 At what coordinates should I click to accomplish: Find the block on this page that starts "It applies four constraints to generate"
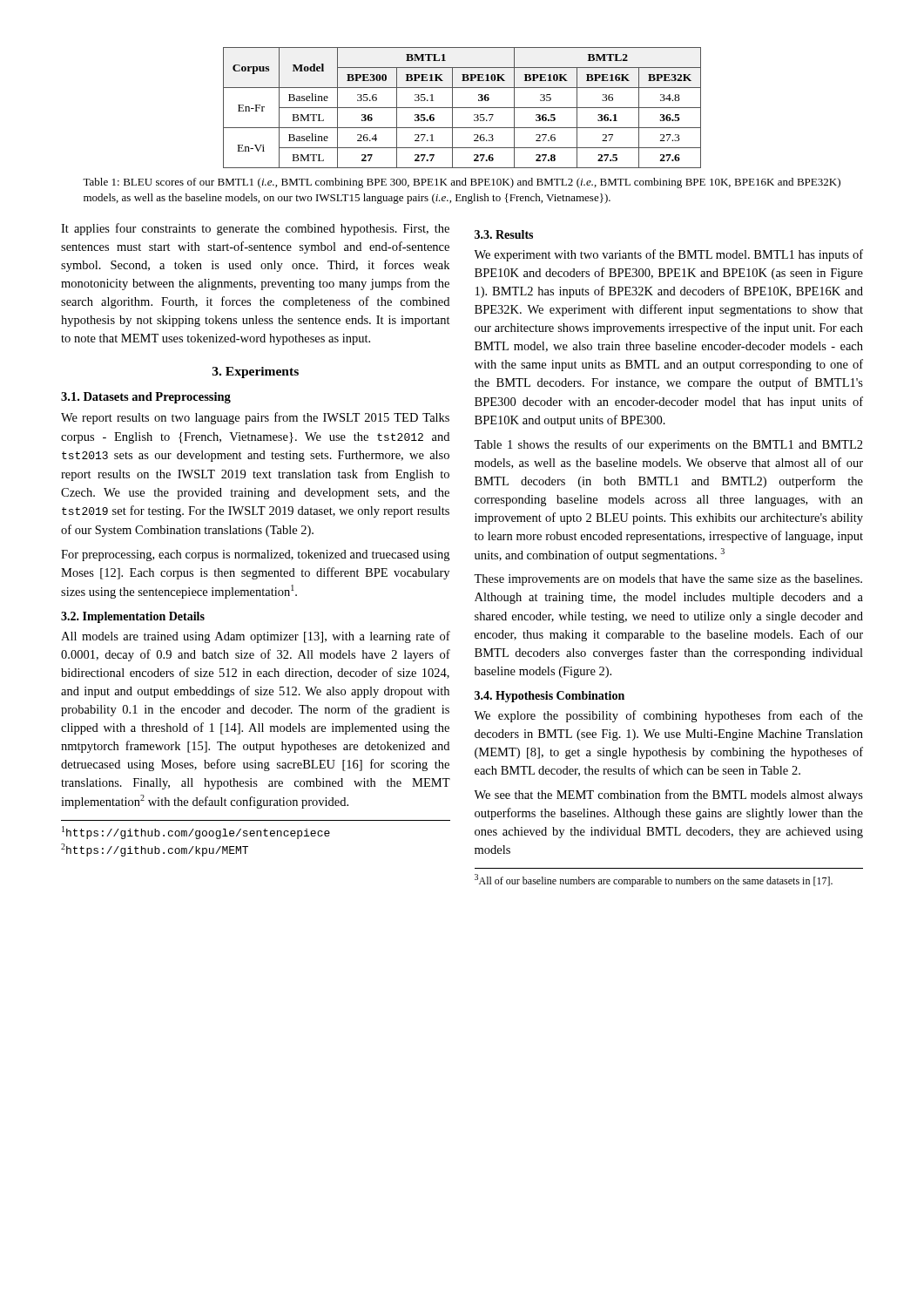click(255, 284)
